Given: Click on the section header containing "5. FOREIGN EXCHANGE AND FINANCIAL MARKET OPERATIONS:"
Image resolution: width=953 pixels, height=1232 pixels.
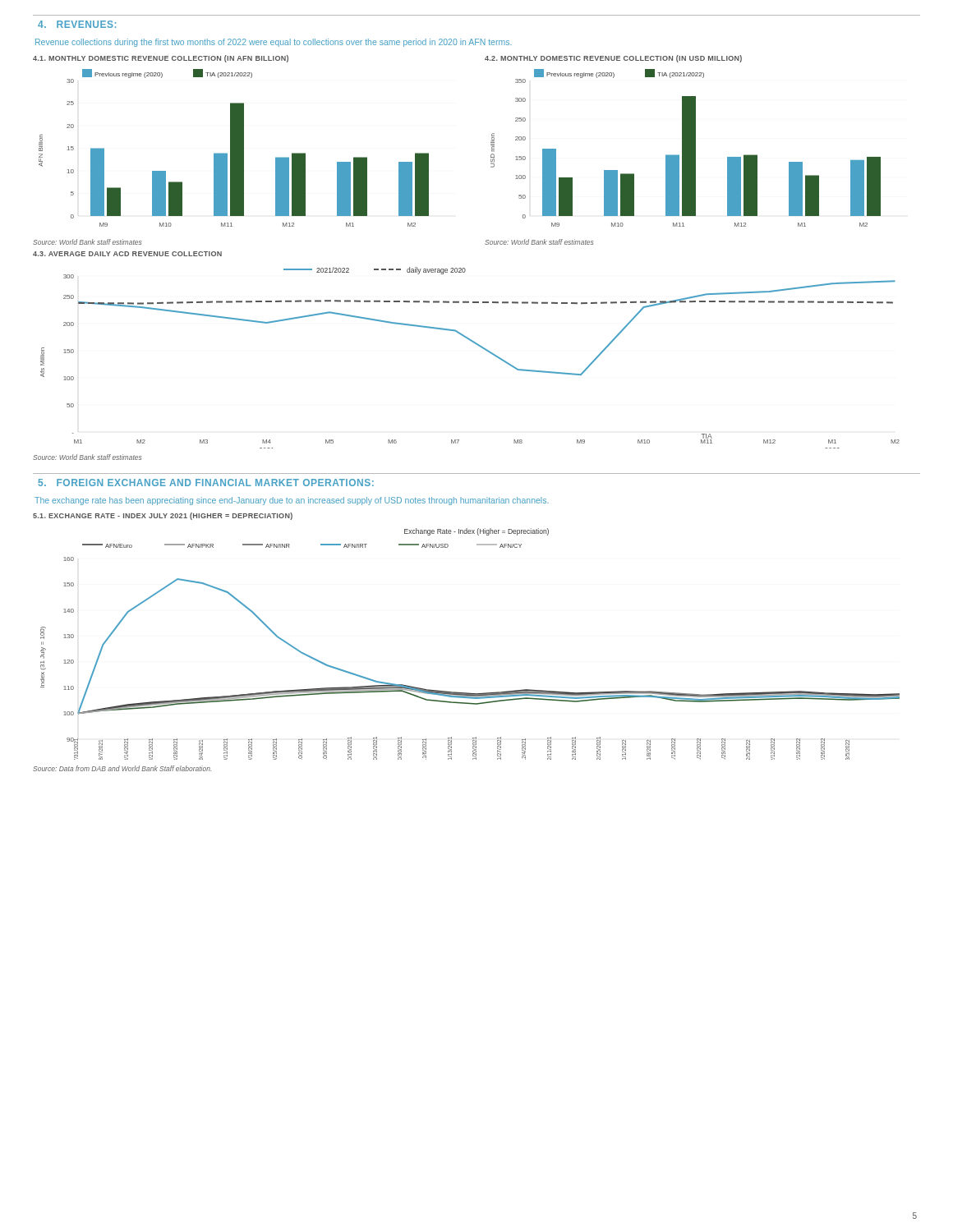Looking at the screenshot, I should pyautogui.click(x=206, y=483).
